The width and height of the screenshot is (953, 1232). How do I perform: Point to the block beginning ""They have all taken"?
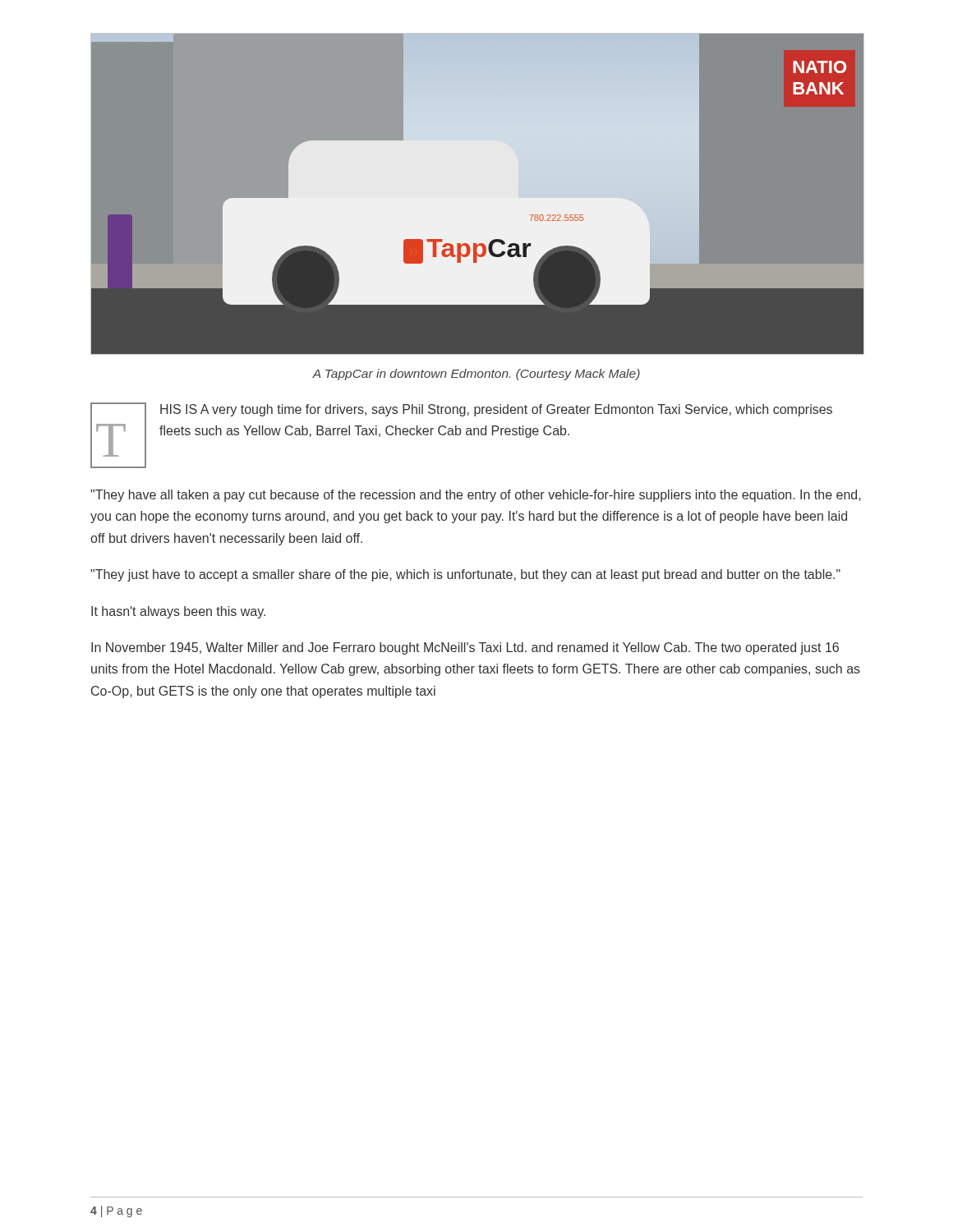point(476,517)
